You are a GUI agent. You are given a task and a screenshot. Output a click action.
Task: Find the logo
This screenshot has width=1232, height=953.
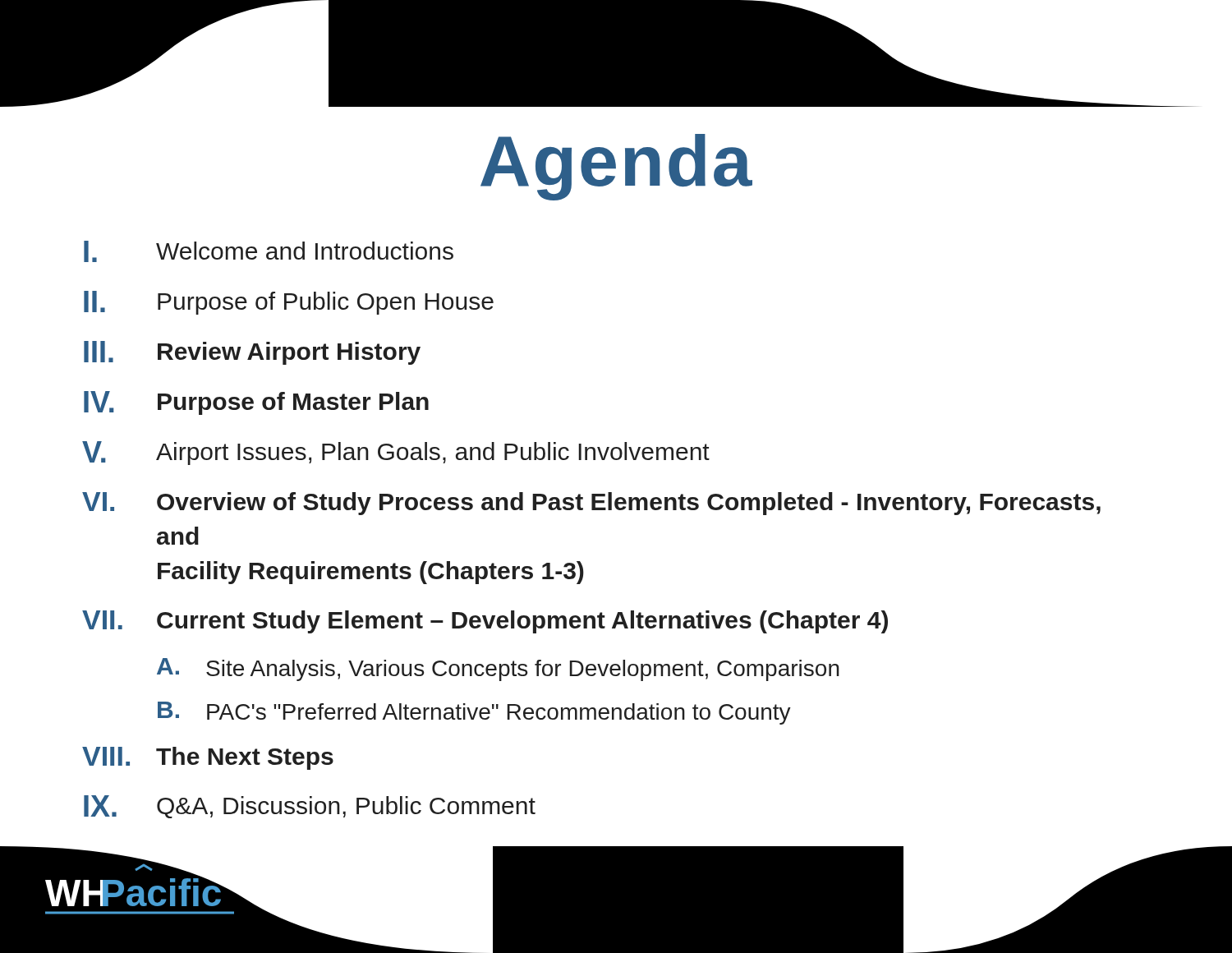[x=152, y=896]
